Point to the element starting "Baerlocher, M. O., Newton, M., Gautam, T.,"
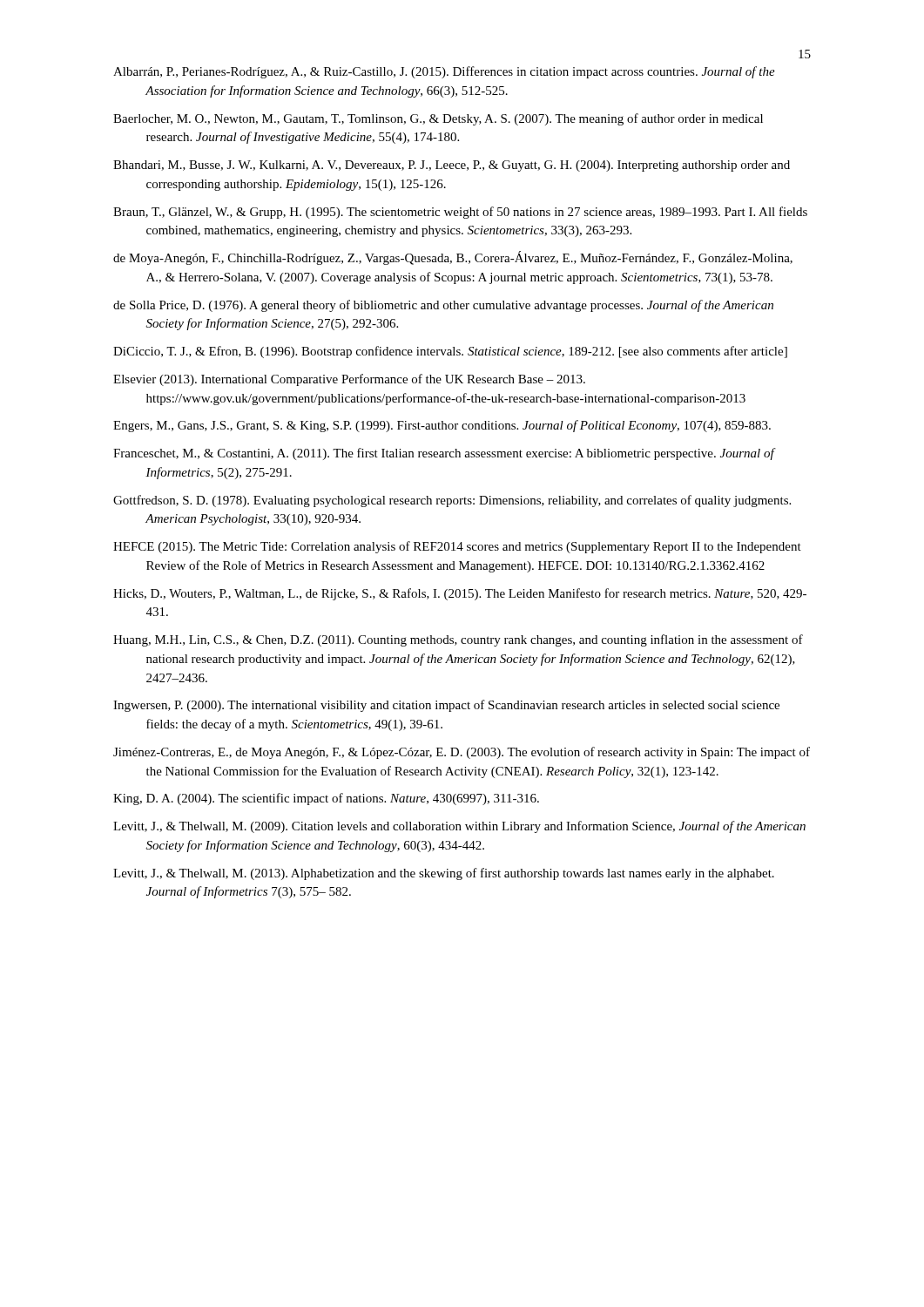 pos(438,128)
